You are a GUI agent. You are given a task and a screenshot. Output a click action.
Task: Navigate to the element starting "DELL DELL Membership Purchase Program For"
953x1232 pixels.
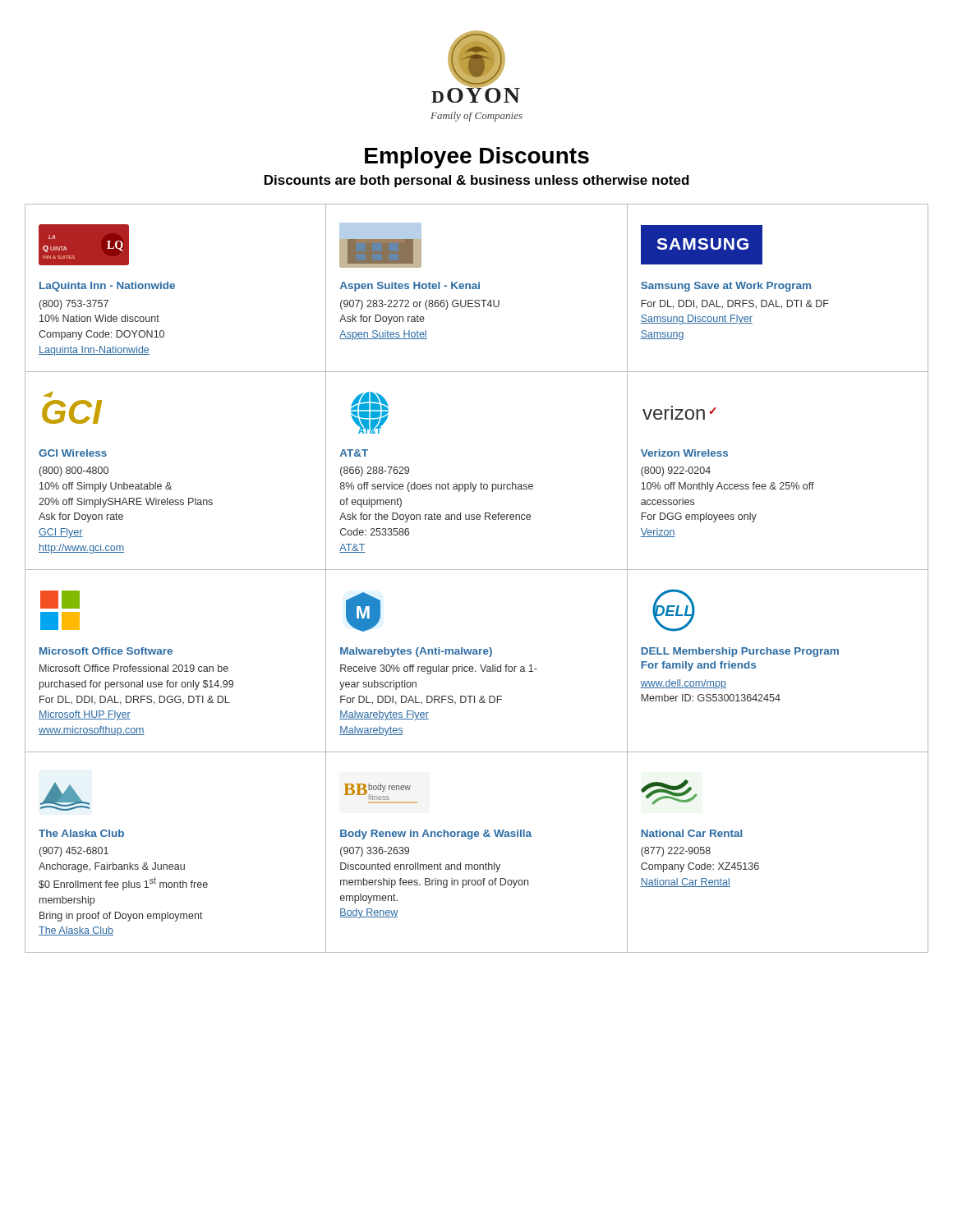[x=777, y=644]
